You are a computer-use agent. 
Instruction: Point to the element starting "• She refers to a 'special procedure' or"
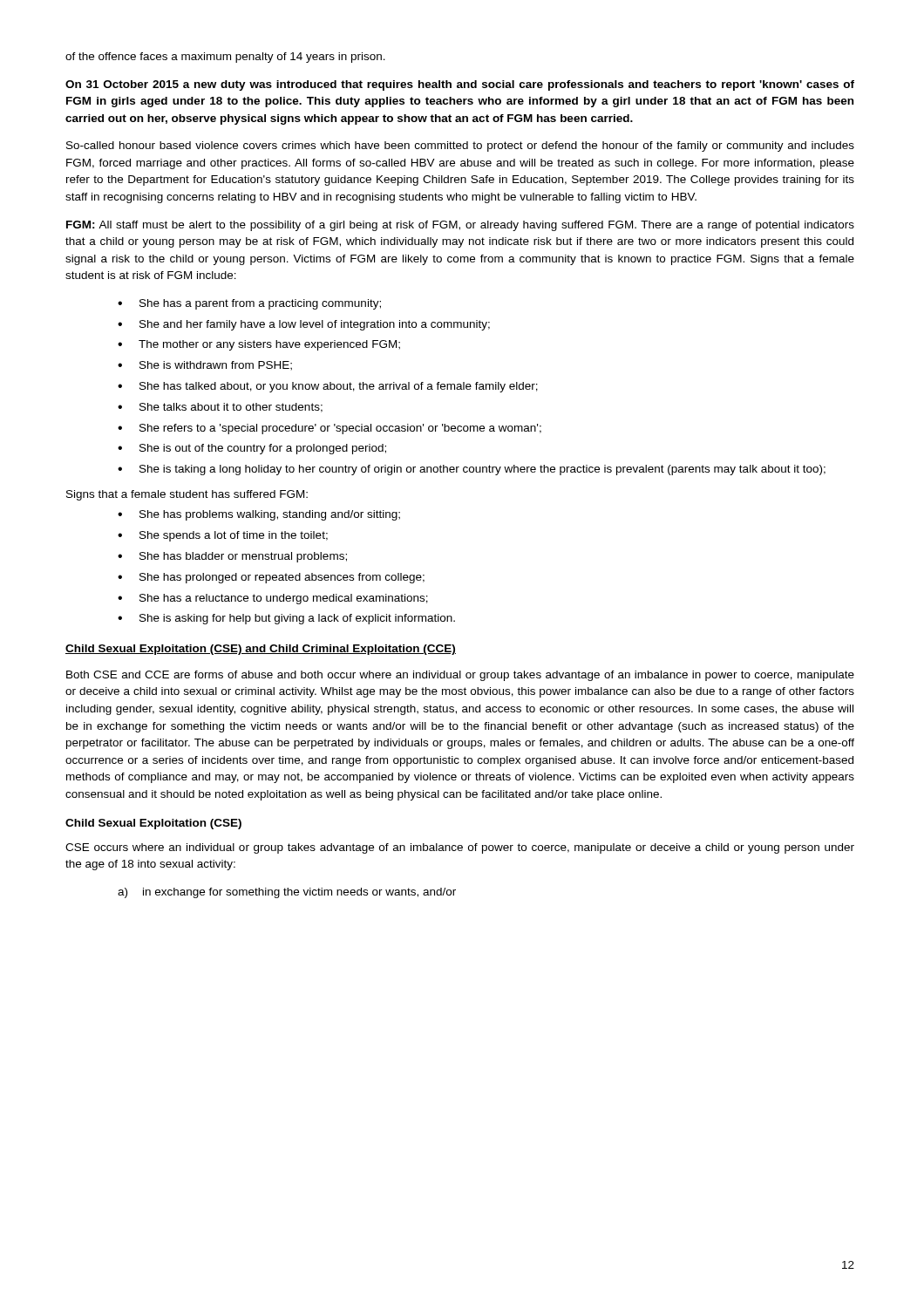tap(486, 428)
